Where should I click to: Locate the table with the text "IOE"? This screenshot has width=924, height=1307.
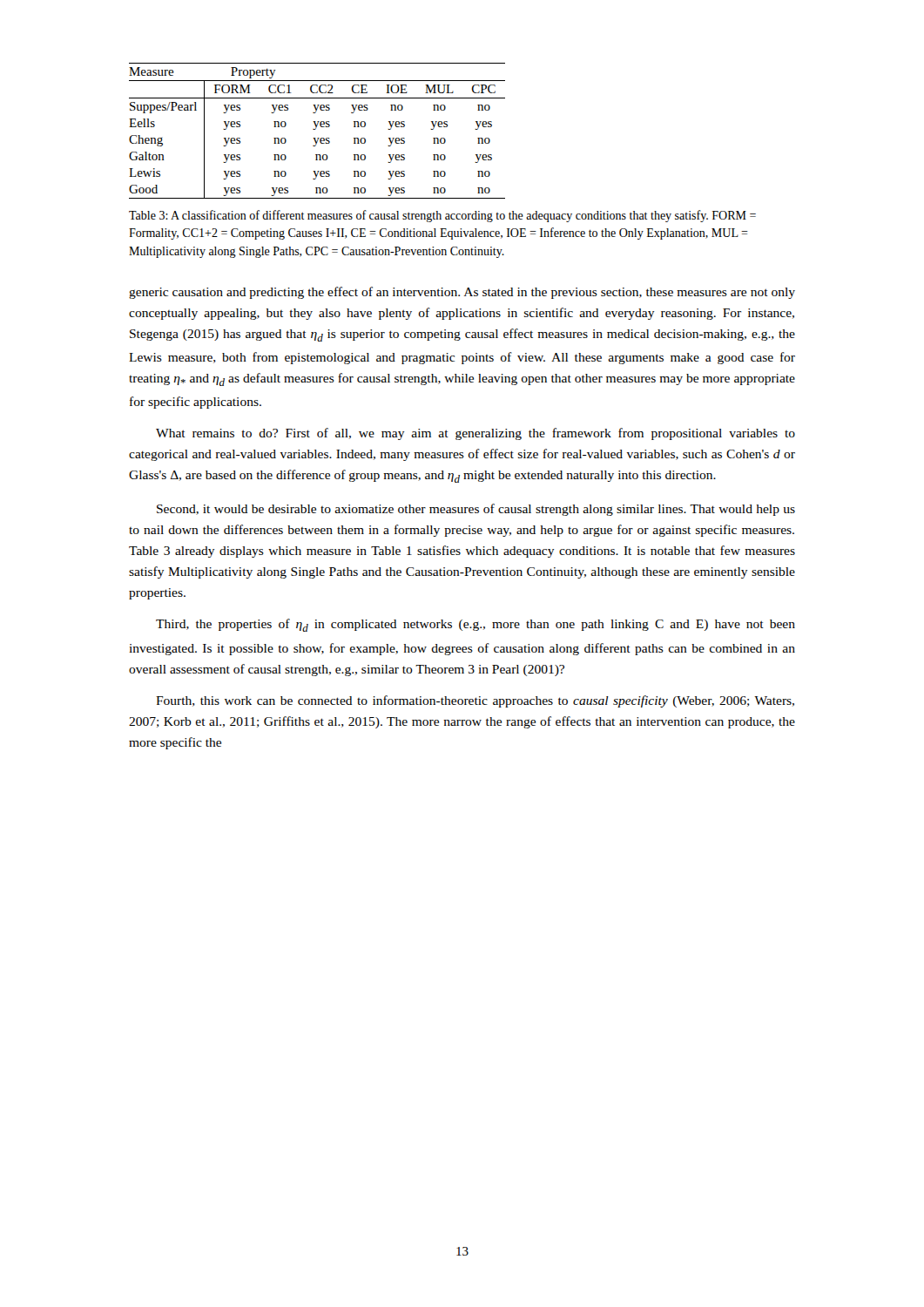[462, 131]
